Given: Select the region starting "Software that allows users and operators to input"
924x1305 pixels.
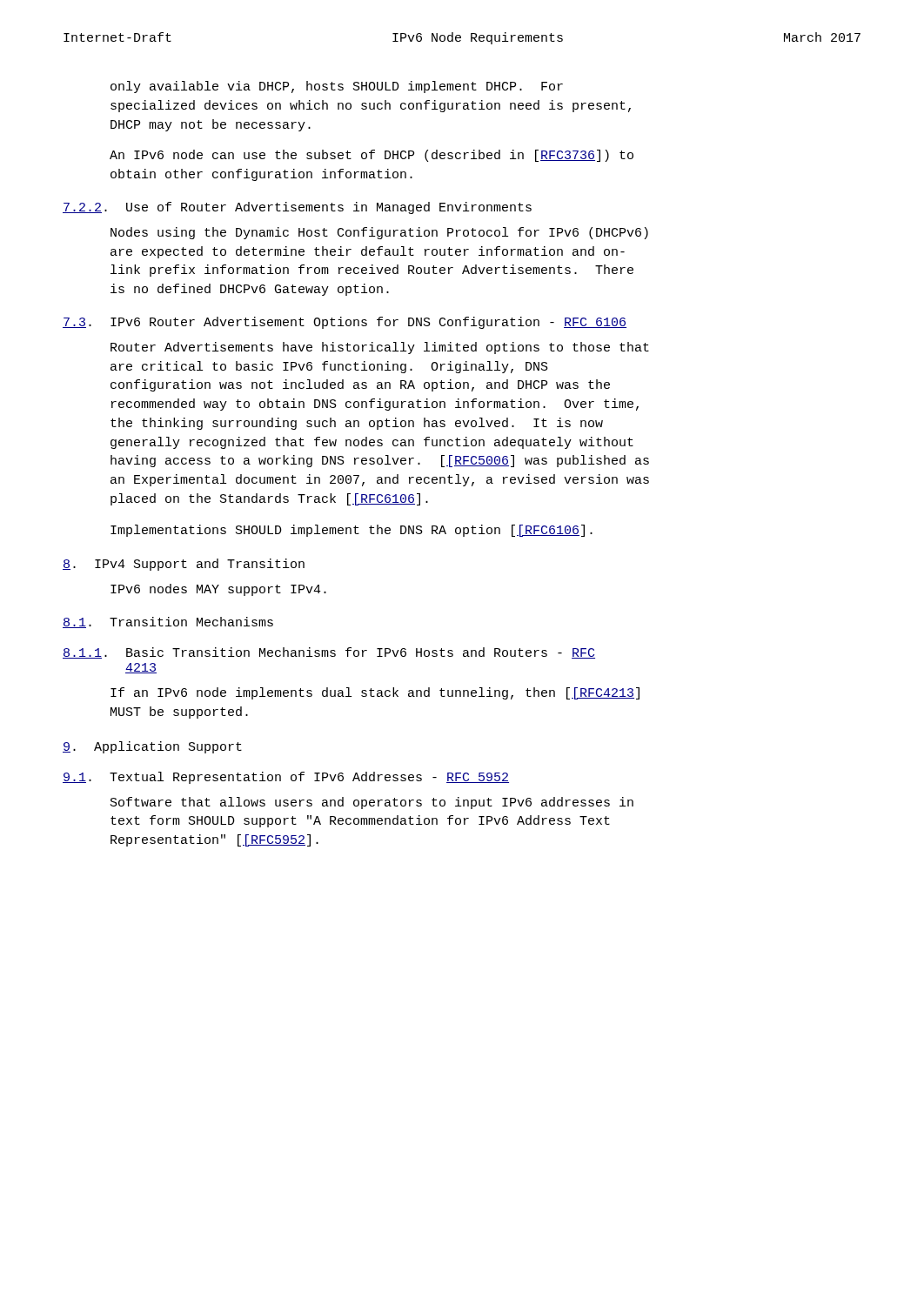Looking at the screenshot, I should click(x=372, y=822).
